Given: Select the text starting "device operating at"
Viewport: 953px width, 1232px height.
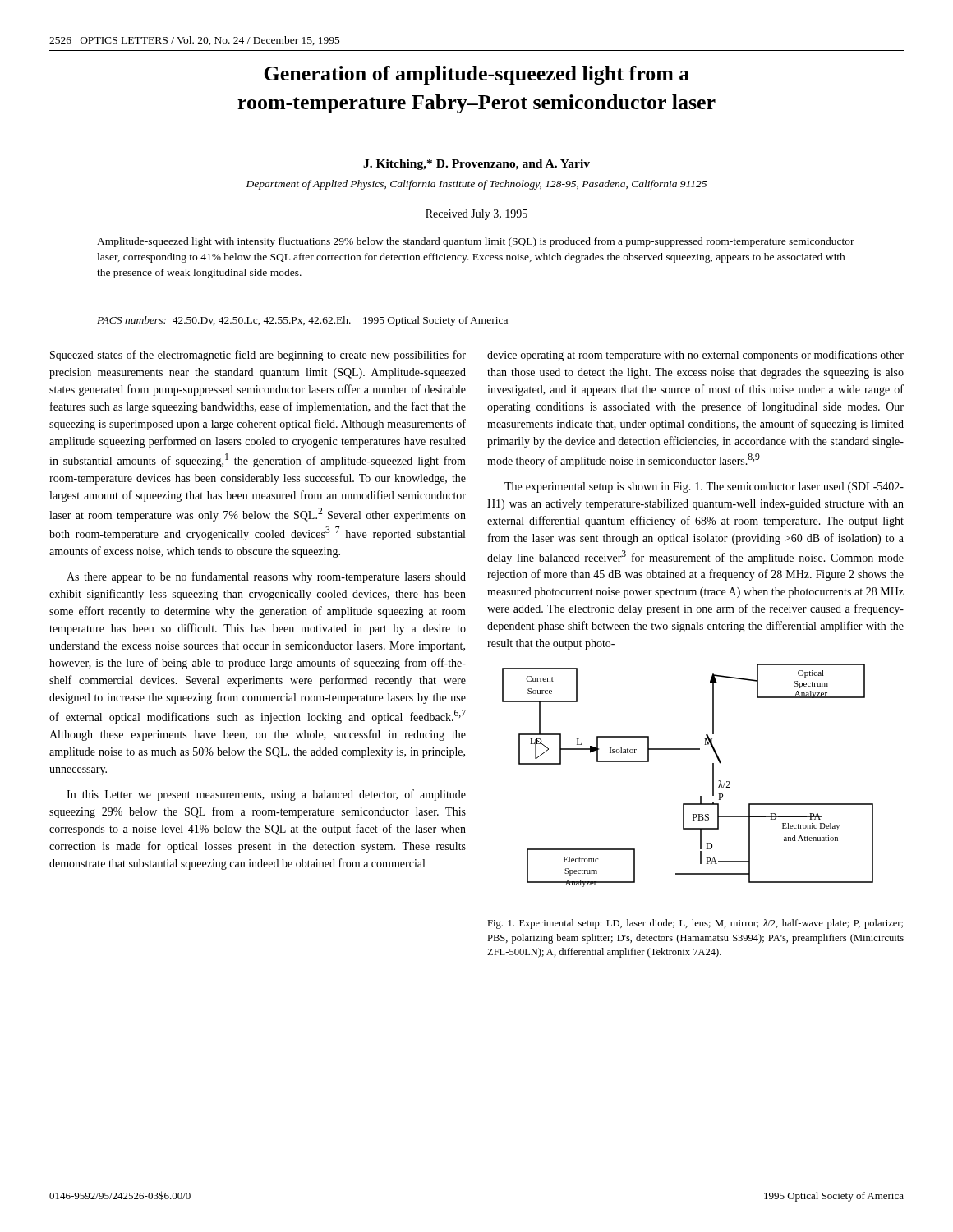Looking at the screenshot, I should [x=695, y=356].
